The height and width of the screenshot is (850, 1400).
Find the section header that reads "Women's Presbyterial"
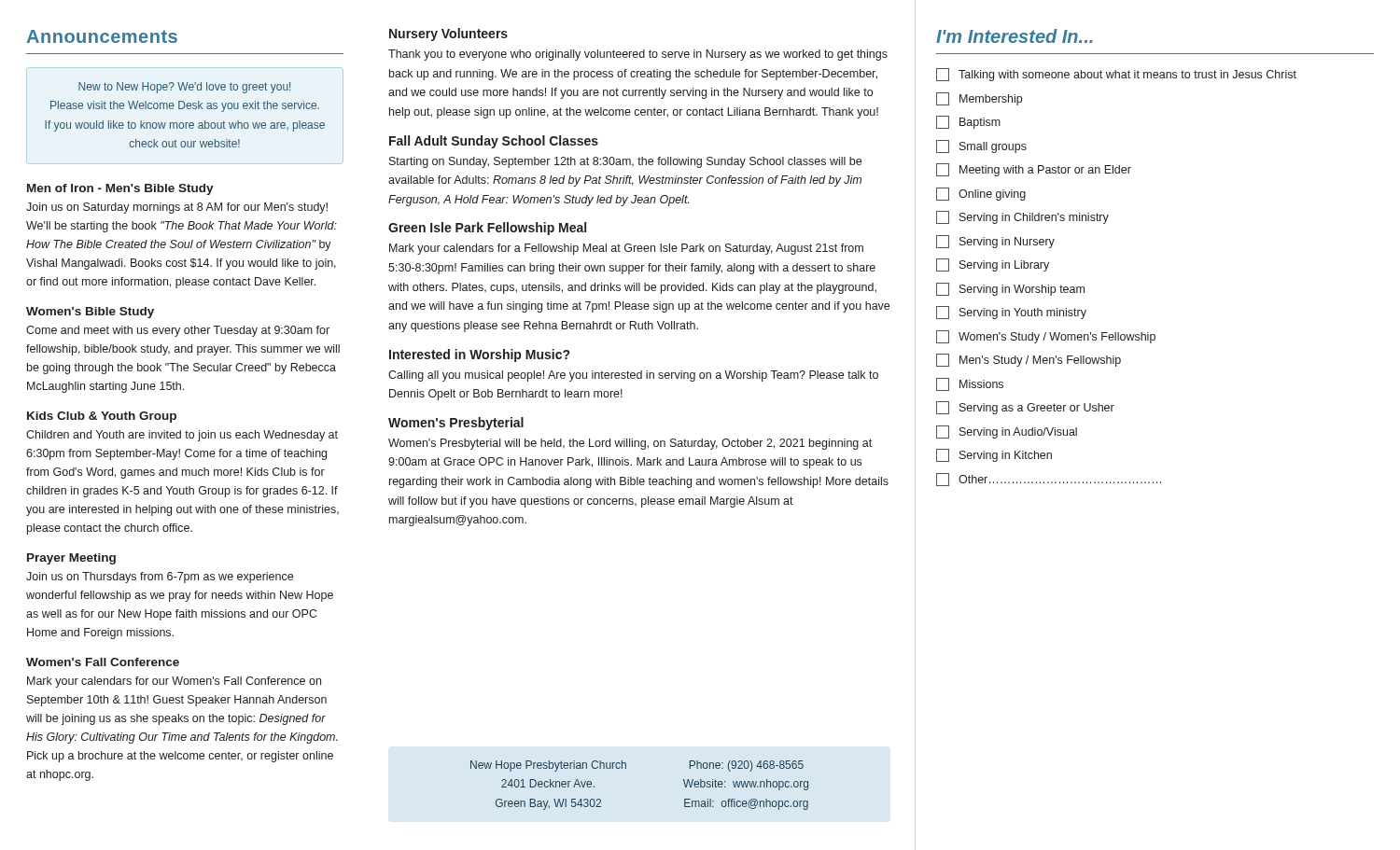coord(456,424)
